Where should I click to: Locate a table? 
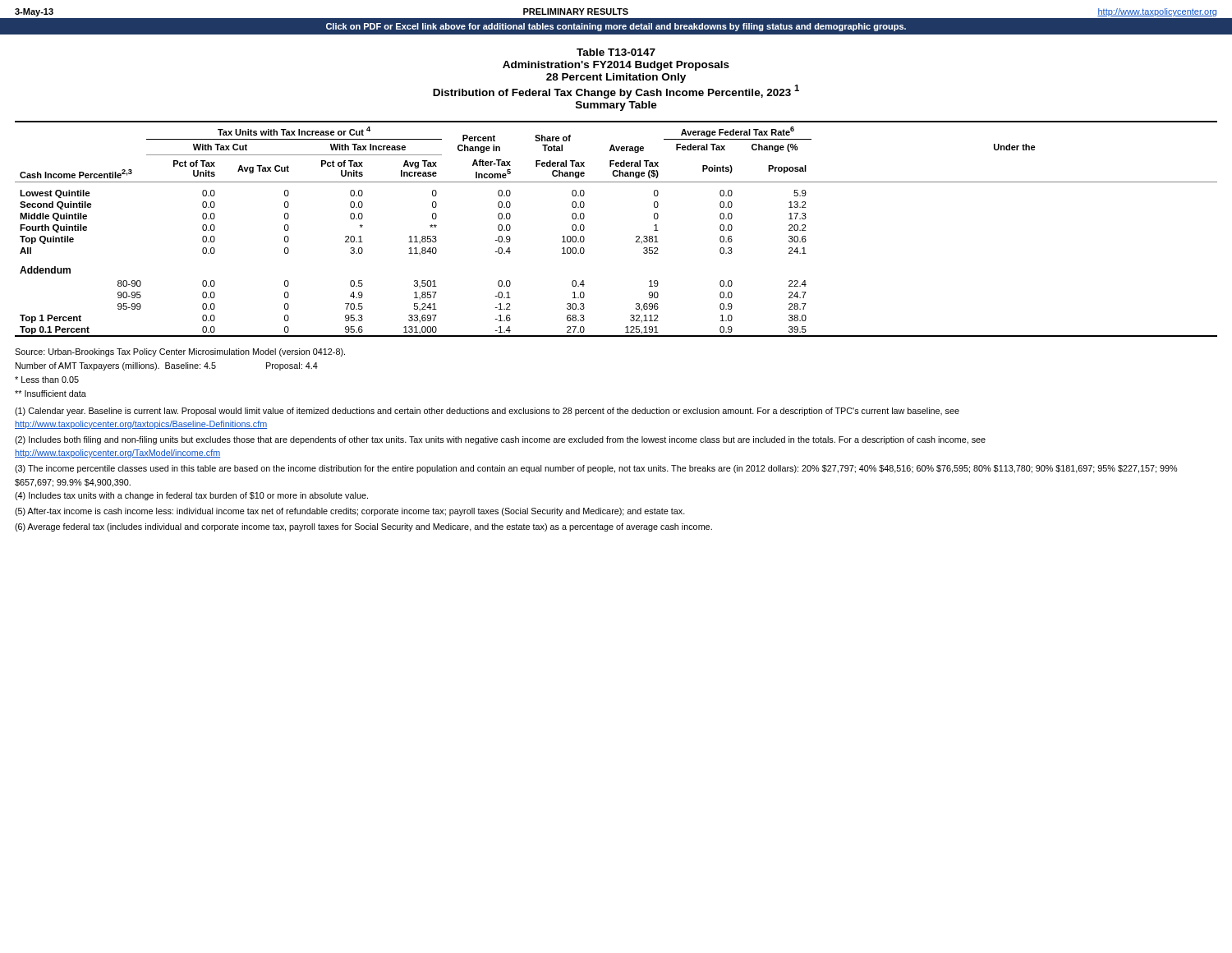click(616, 224)
